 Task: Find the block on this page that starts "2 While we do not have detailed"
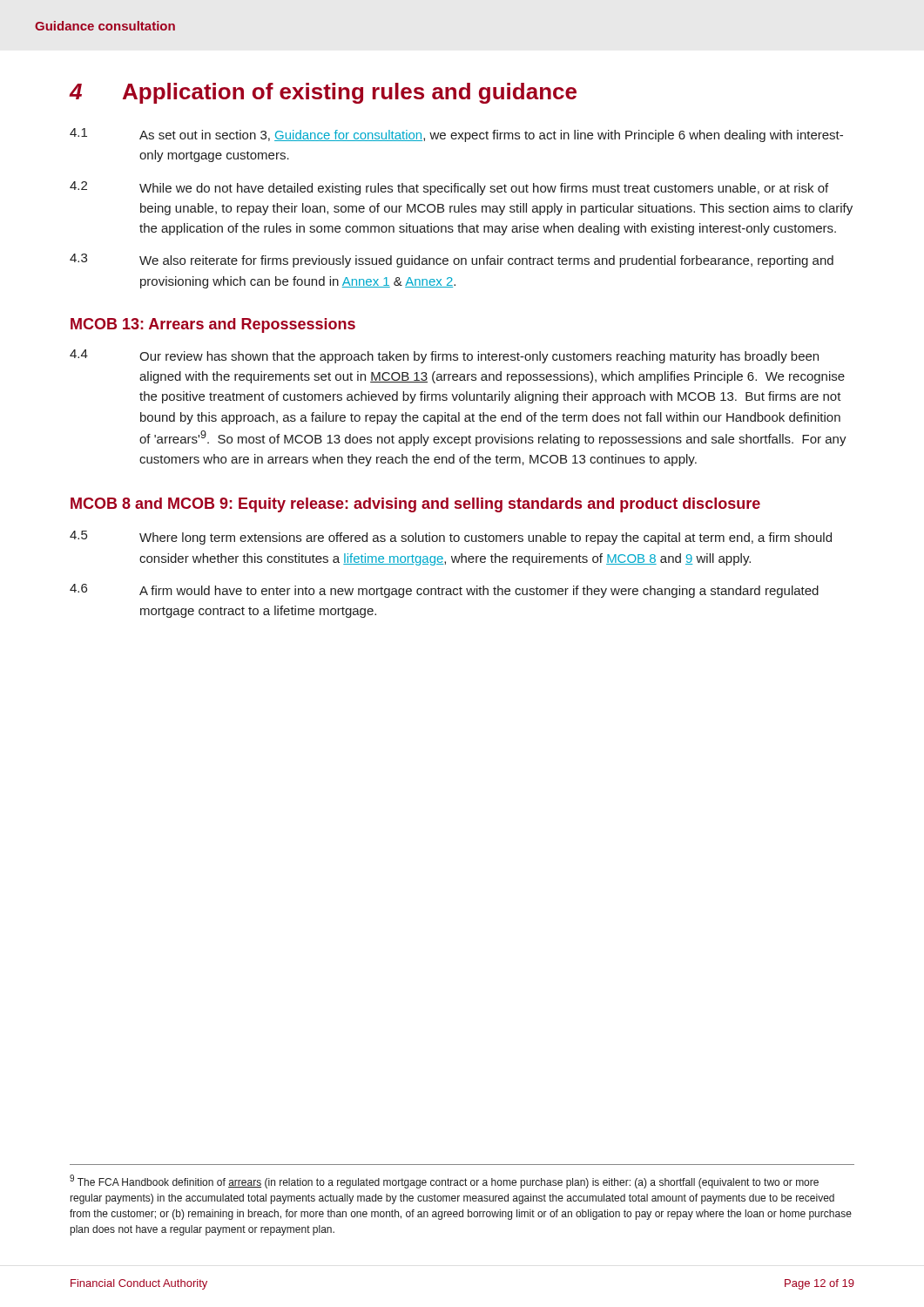click(462, 208)
